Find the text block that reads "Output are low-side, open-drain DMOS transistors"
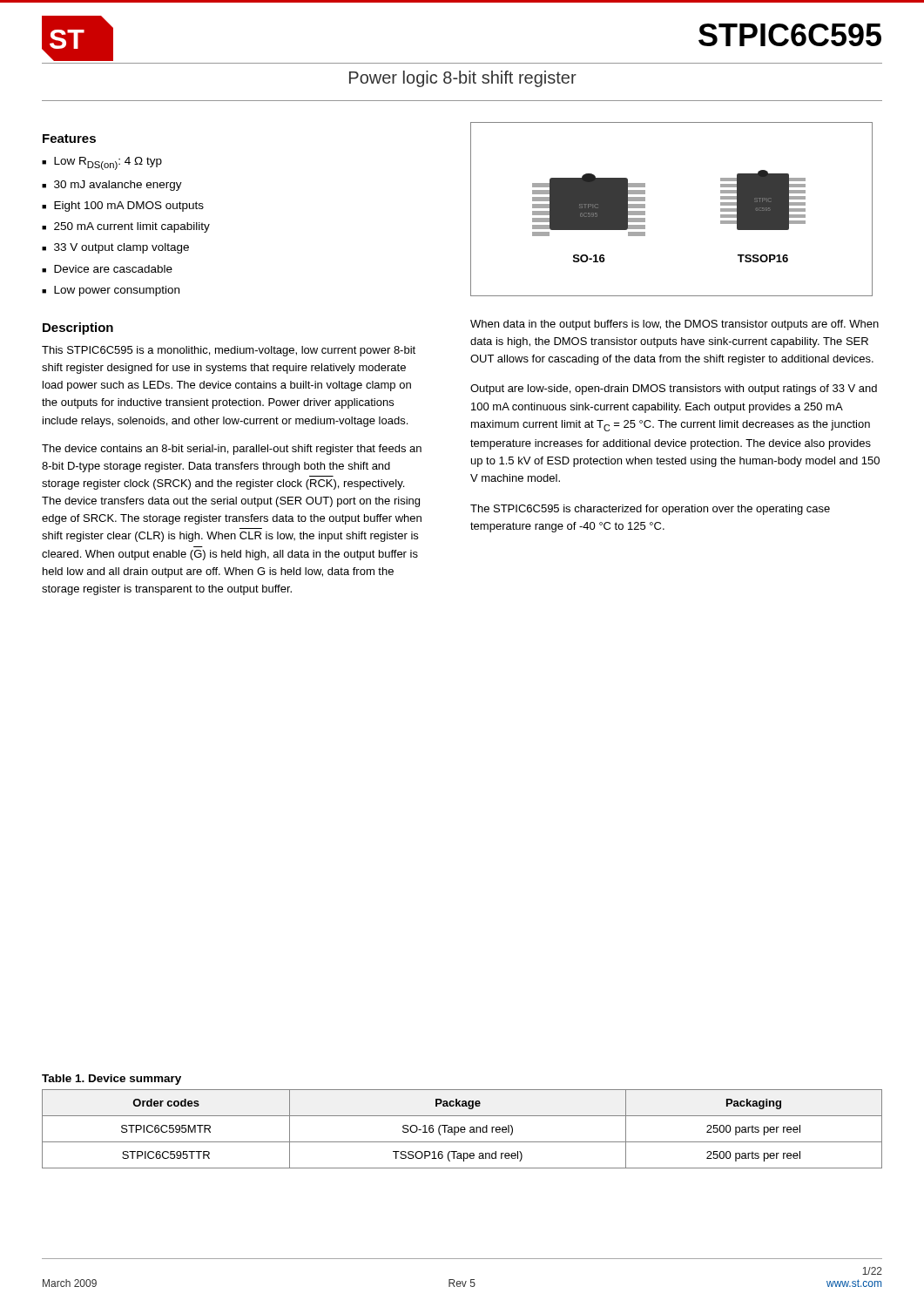Screen dimensions: 1307x924 click(675, 433)
